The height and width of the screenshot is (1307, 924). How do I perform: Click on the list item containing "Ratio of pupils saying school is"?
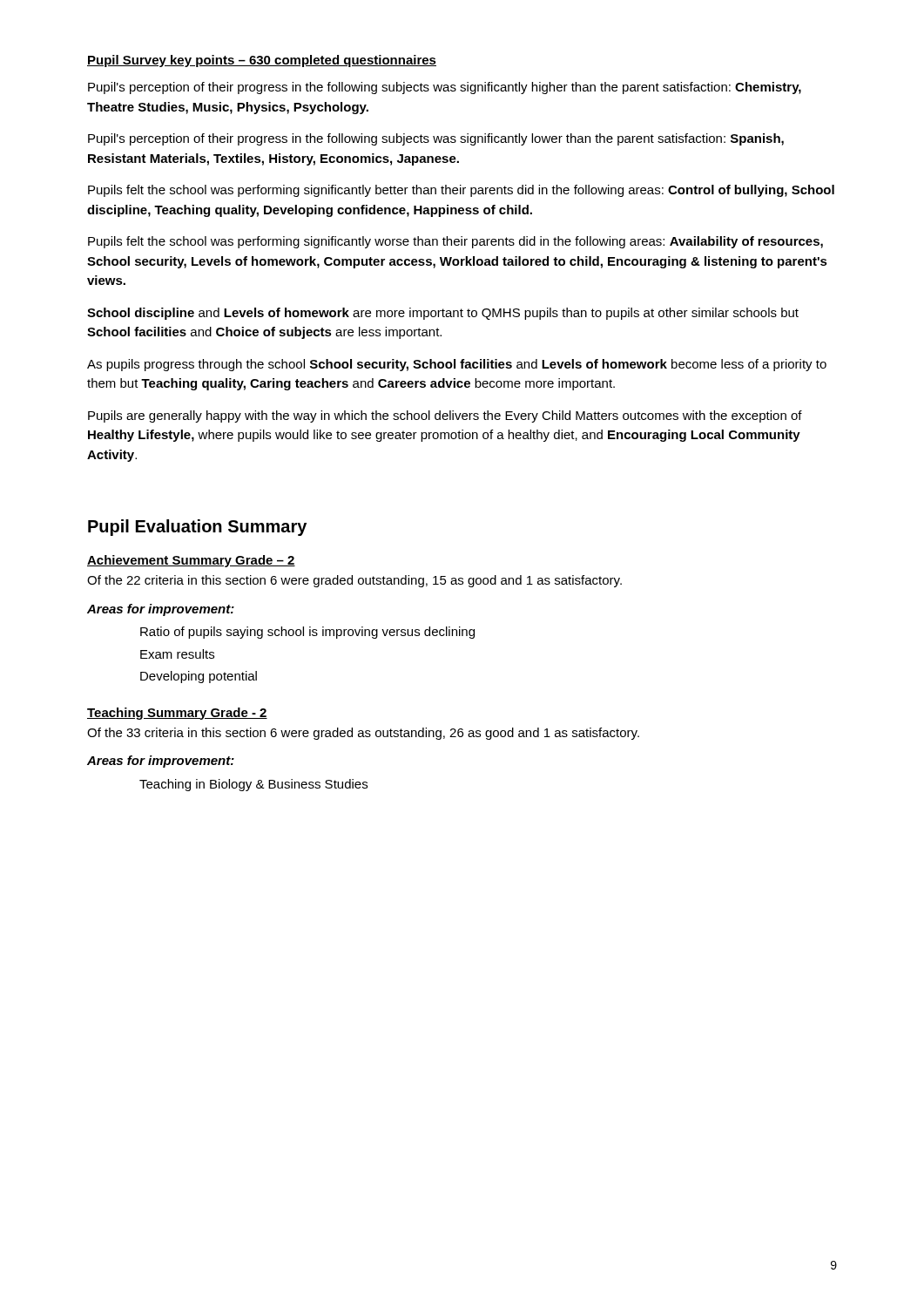click(307, 631)
